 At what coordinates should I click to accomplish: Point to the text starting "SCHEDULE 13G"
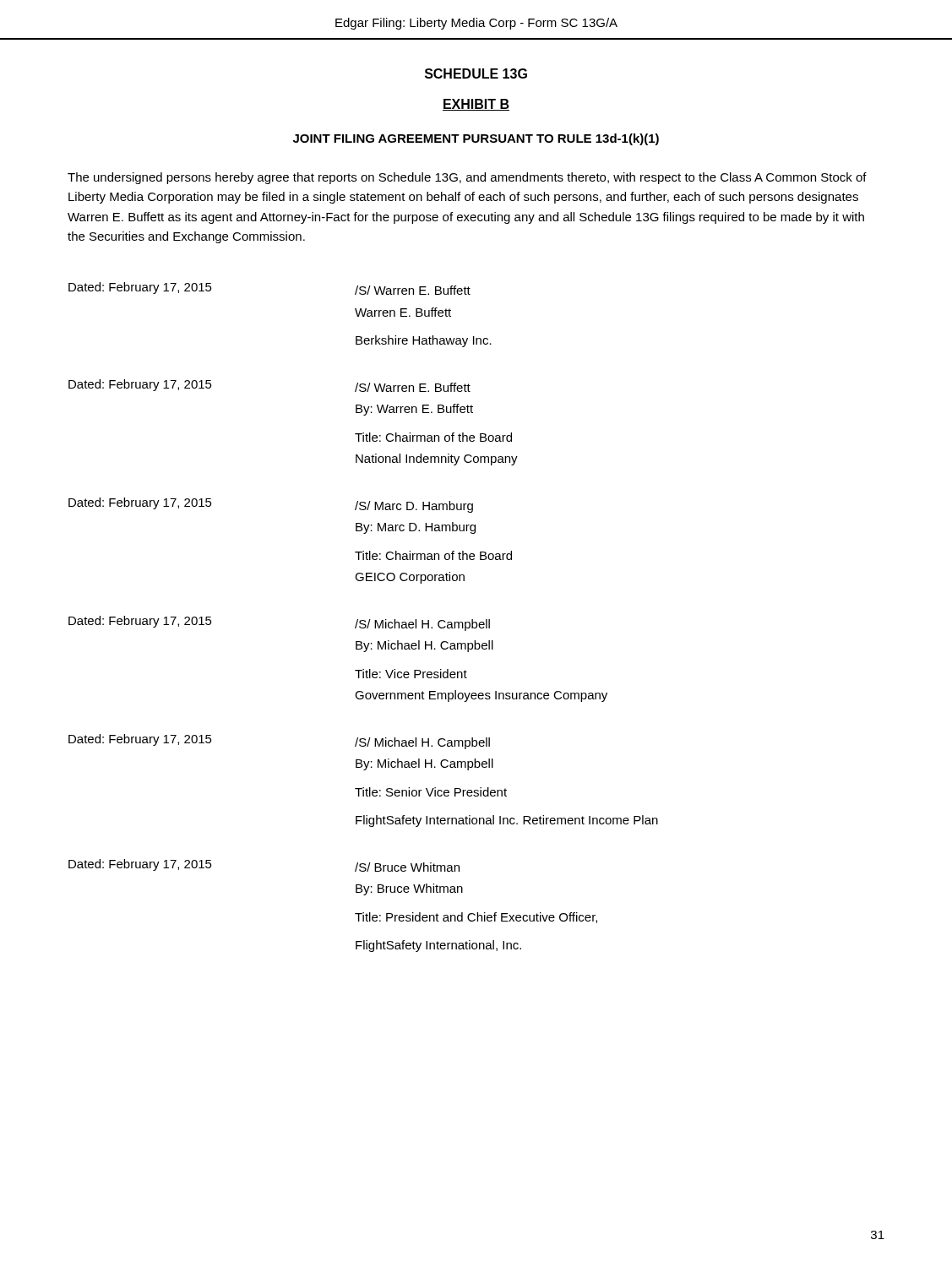[x=476, y=74]
